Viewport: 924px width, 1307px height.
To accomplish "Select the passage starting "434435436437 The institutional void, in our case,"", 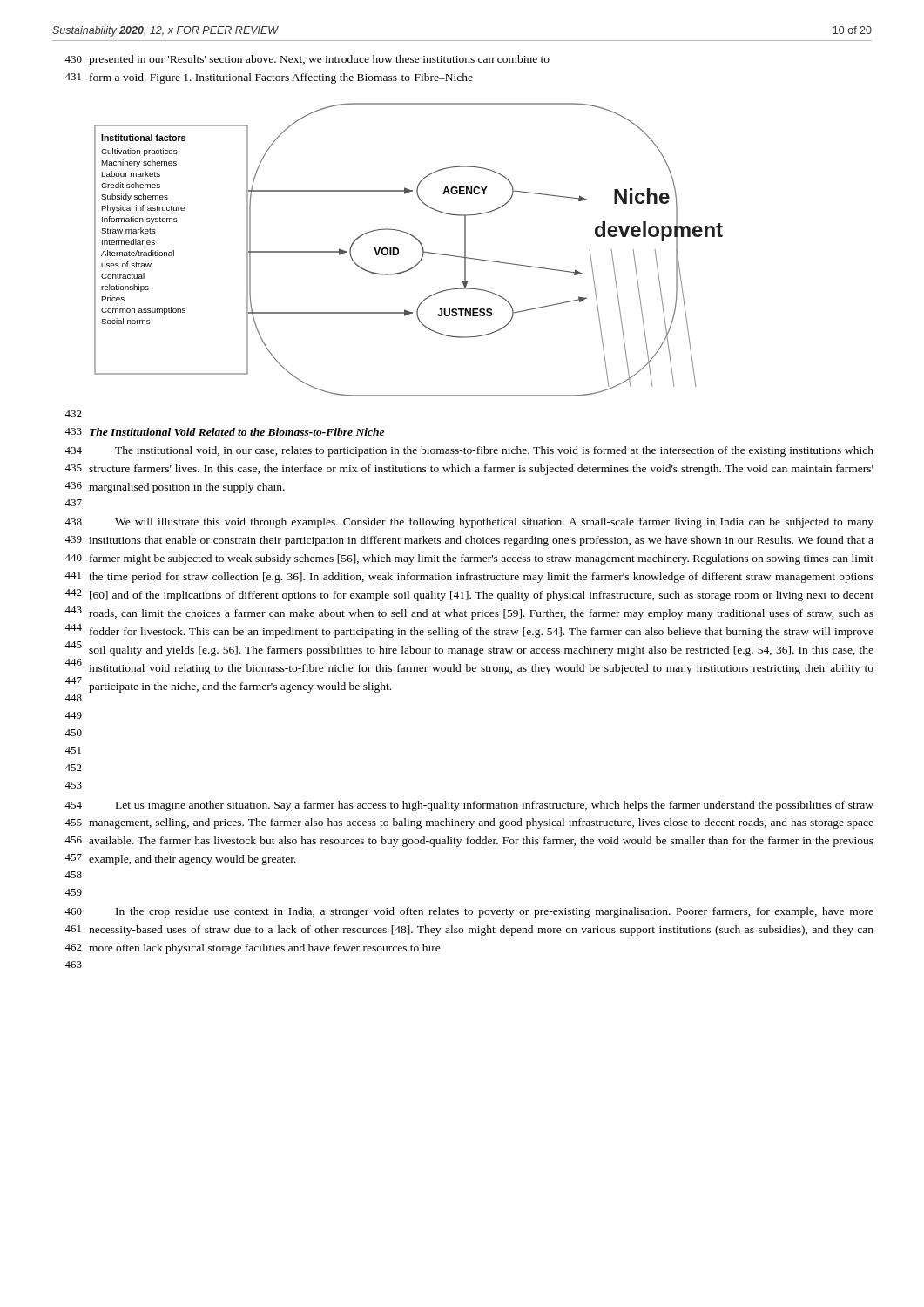I will [x=463, y=477].
